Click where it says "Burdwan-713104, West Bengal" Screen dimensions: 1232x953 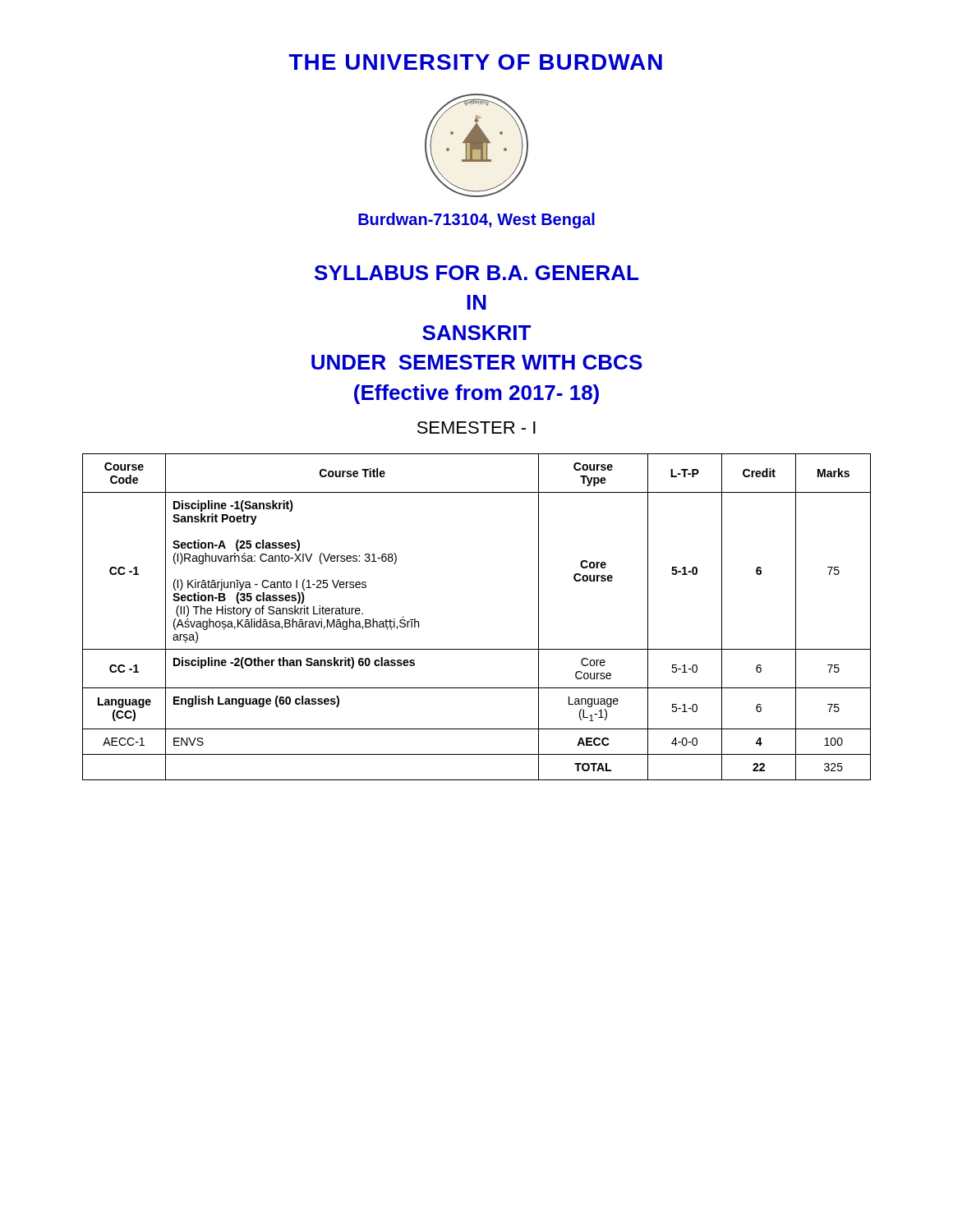pos(476,219)
